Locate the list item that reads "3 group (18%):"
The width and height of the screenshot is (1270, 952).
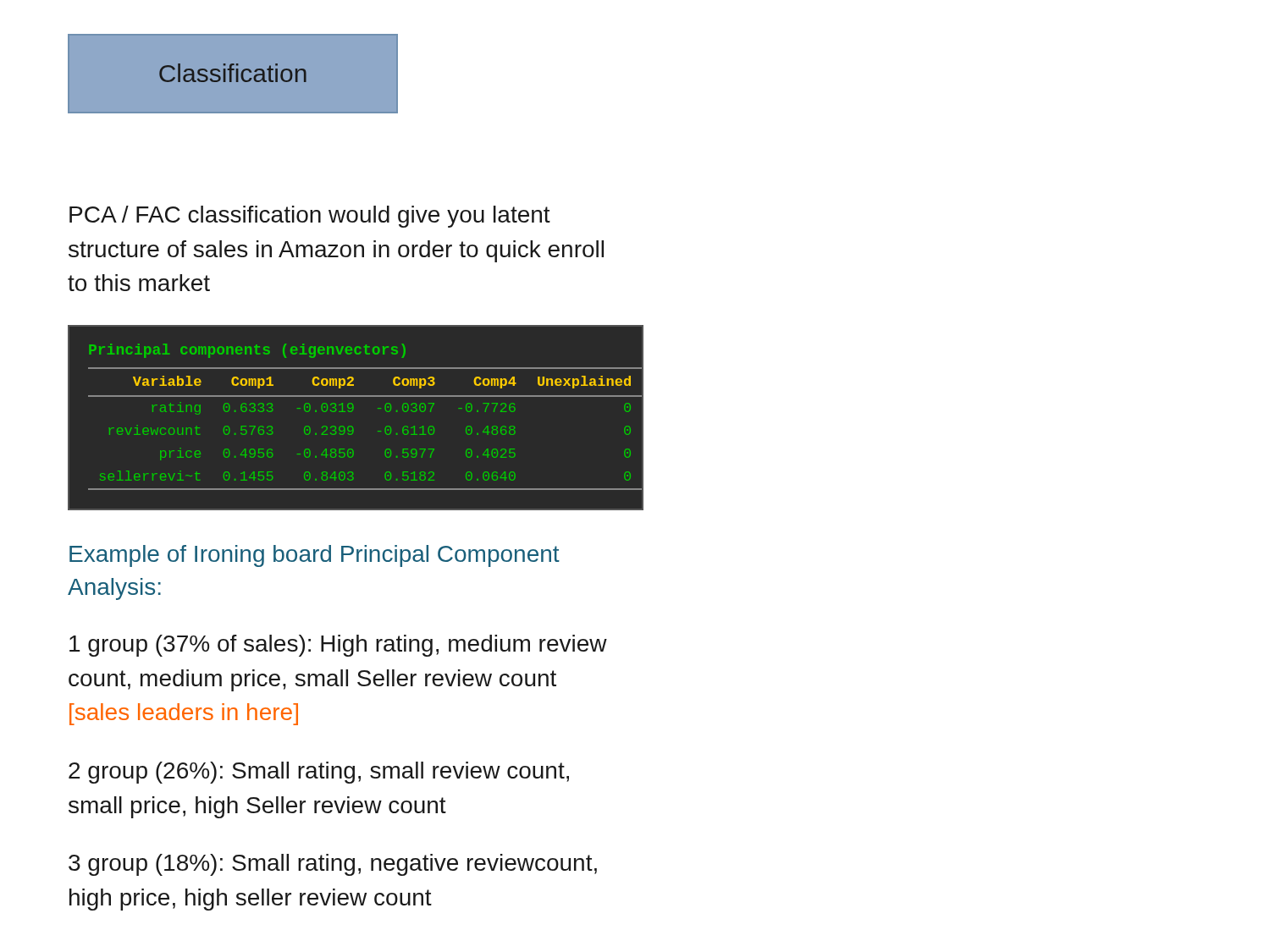(333, 865)
